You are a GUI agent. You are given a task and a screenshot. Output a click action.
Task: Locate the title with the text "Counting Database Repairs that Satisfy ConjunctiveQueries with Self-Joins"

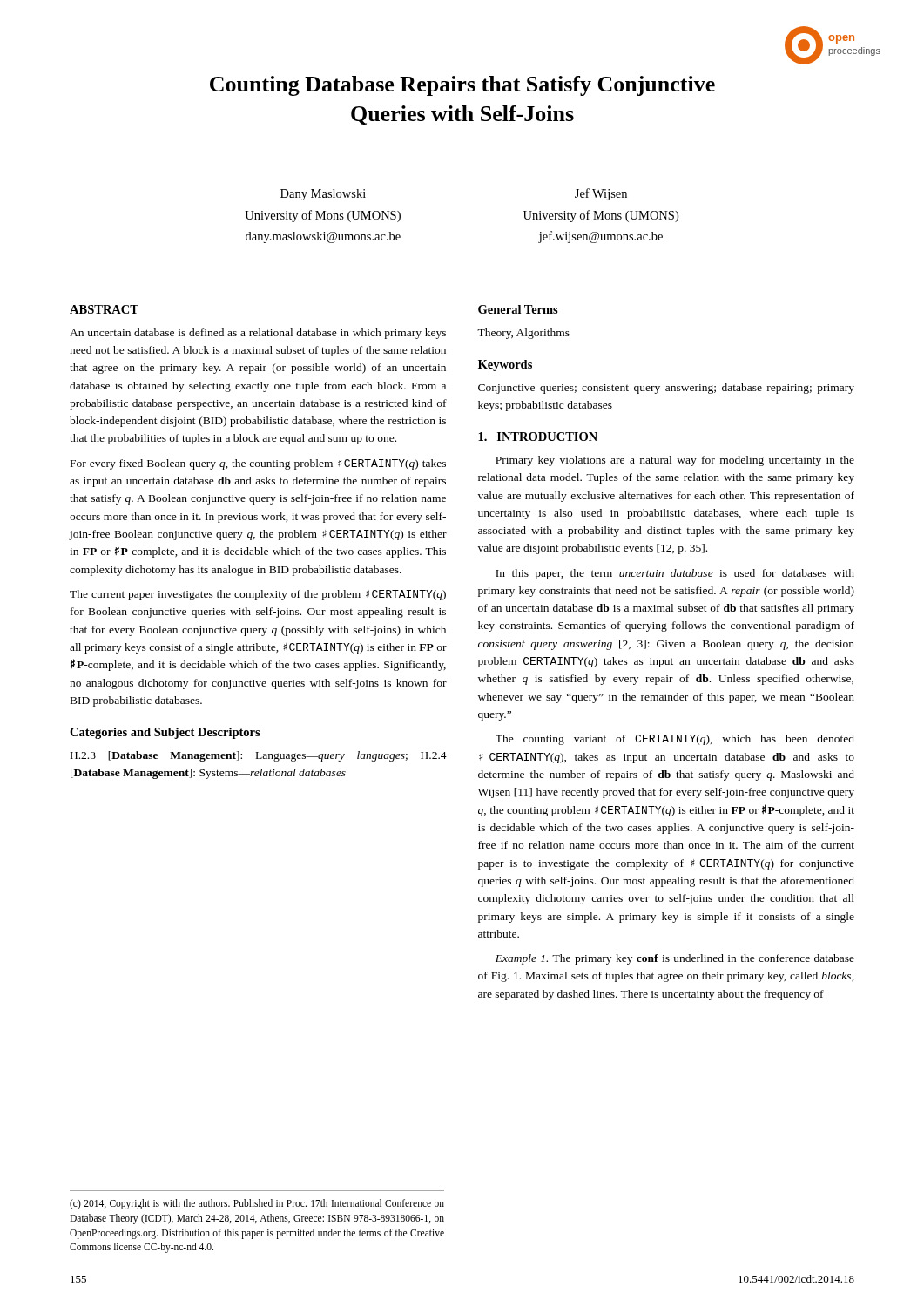click(462, 99)
